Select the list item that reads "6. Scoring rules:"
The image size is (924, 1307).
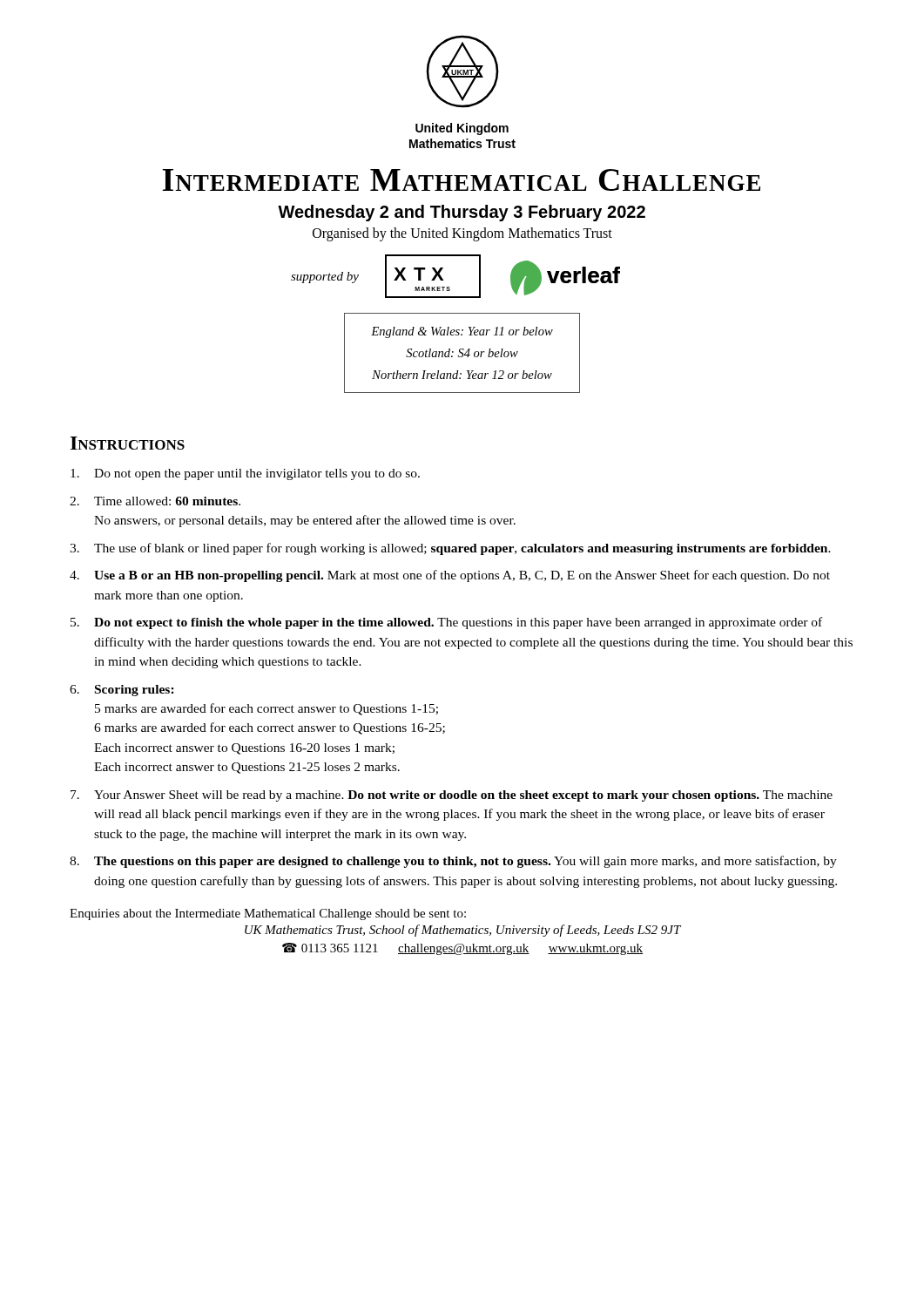coord(122,691)
